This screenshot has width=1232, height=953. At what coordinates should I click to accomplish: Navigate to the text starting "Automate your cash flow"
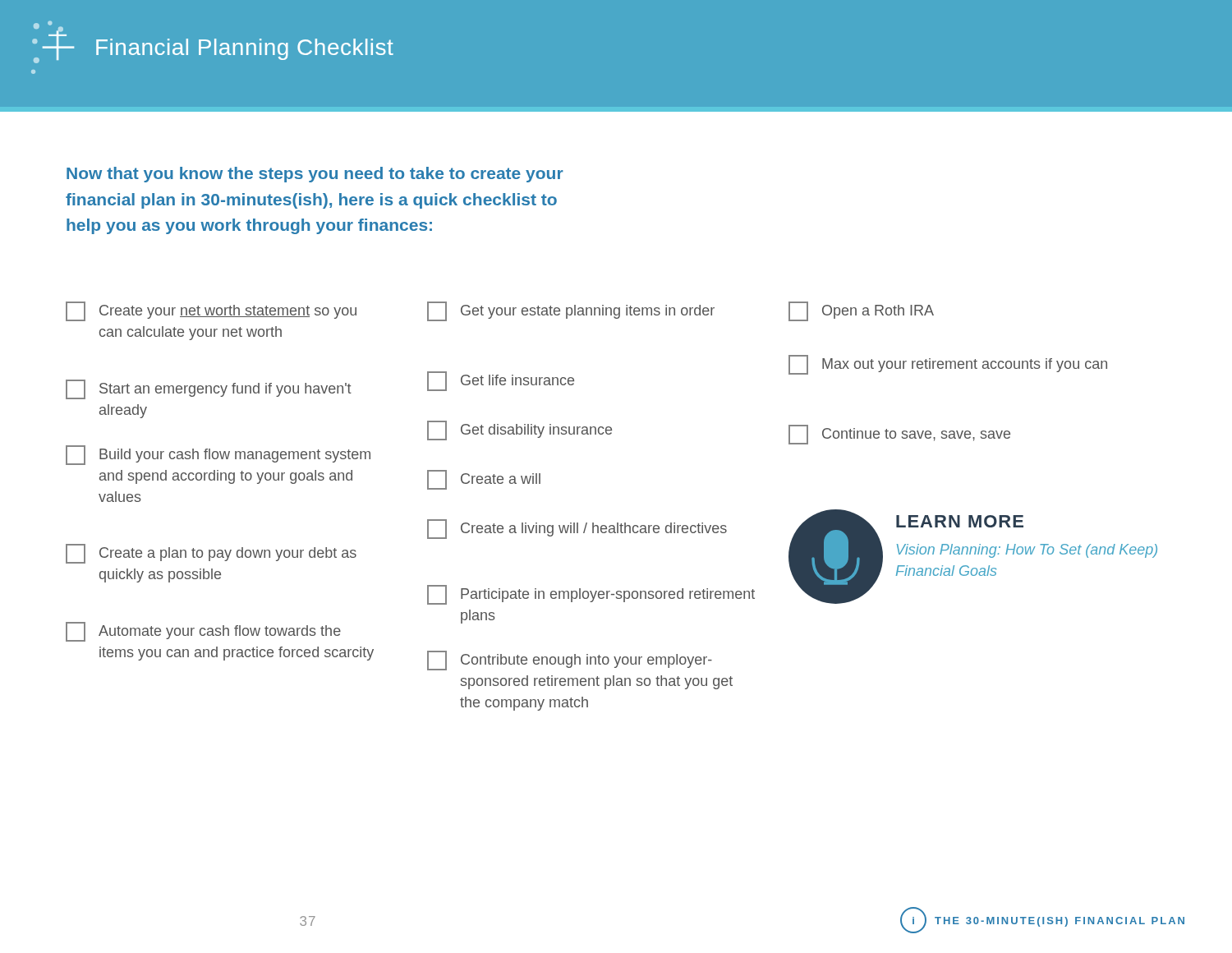click(222, 642)
